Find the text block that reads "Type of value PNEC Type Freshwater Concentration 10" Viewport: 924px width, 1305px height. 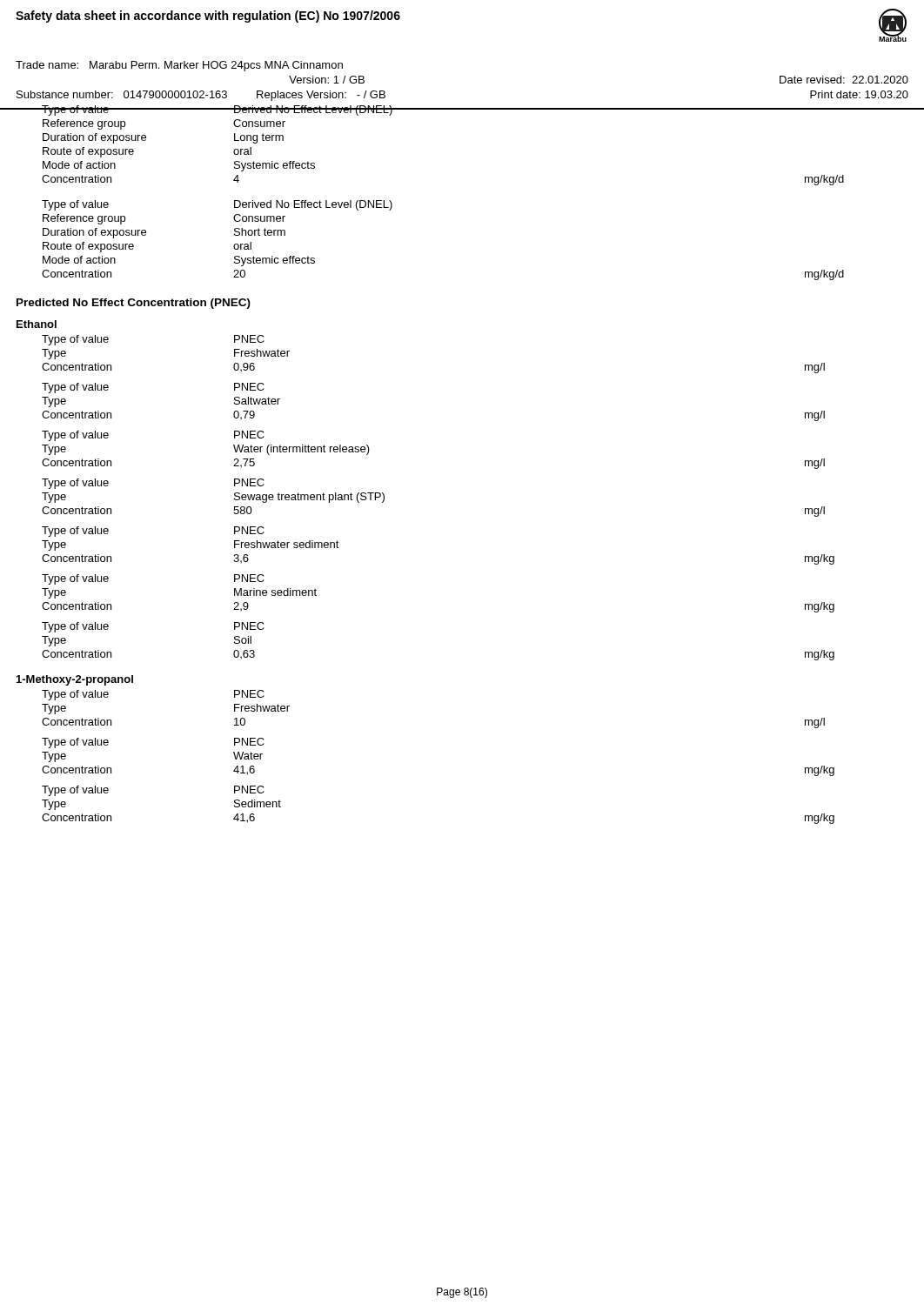click(x=74, y=695)
